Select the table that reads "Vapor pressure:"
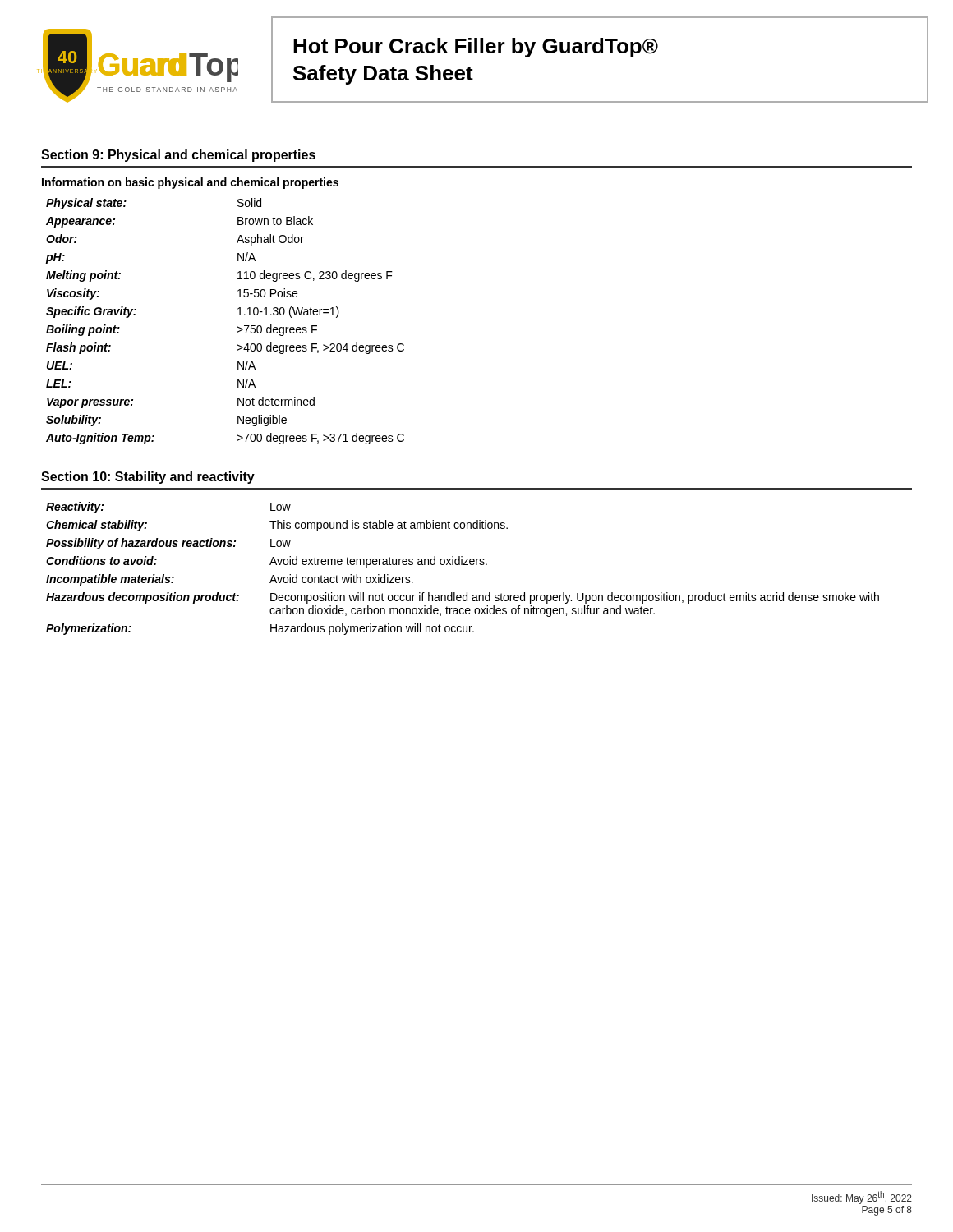Viewport: 953px width, 1232px height. 476,320
